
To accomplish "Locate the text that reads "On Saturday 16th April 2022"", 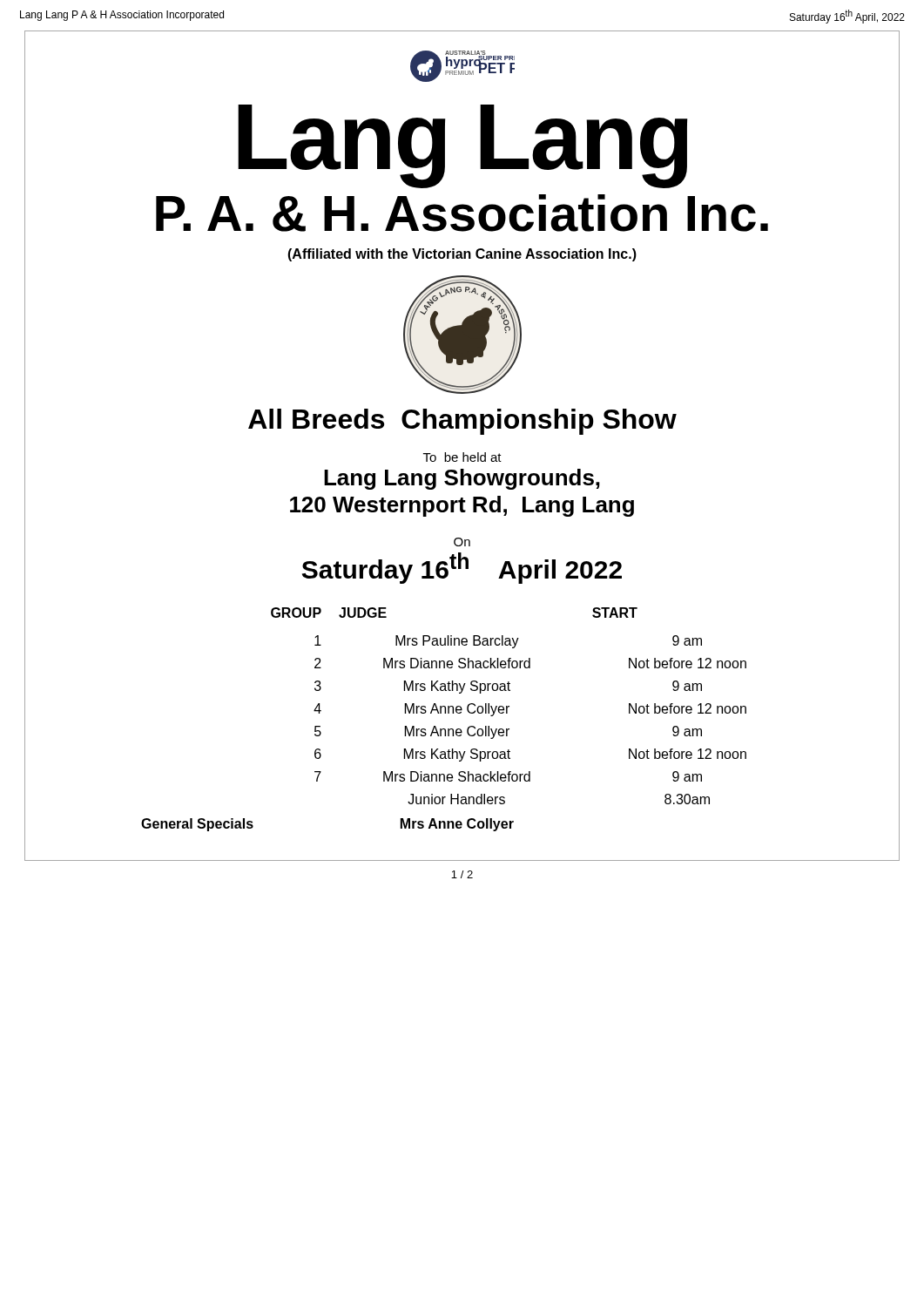I will click(x=462, y=559).
